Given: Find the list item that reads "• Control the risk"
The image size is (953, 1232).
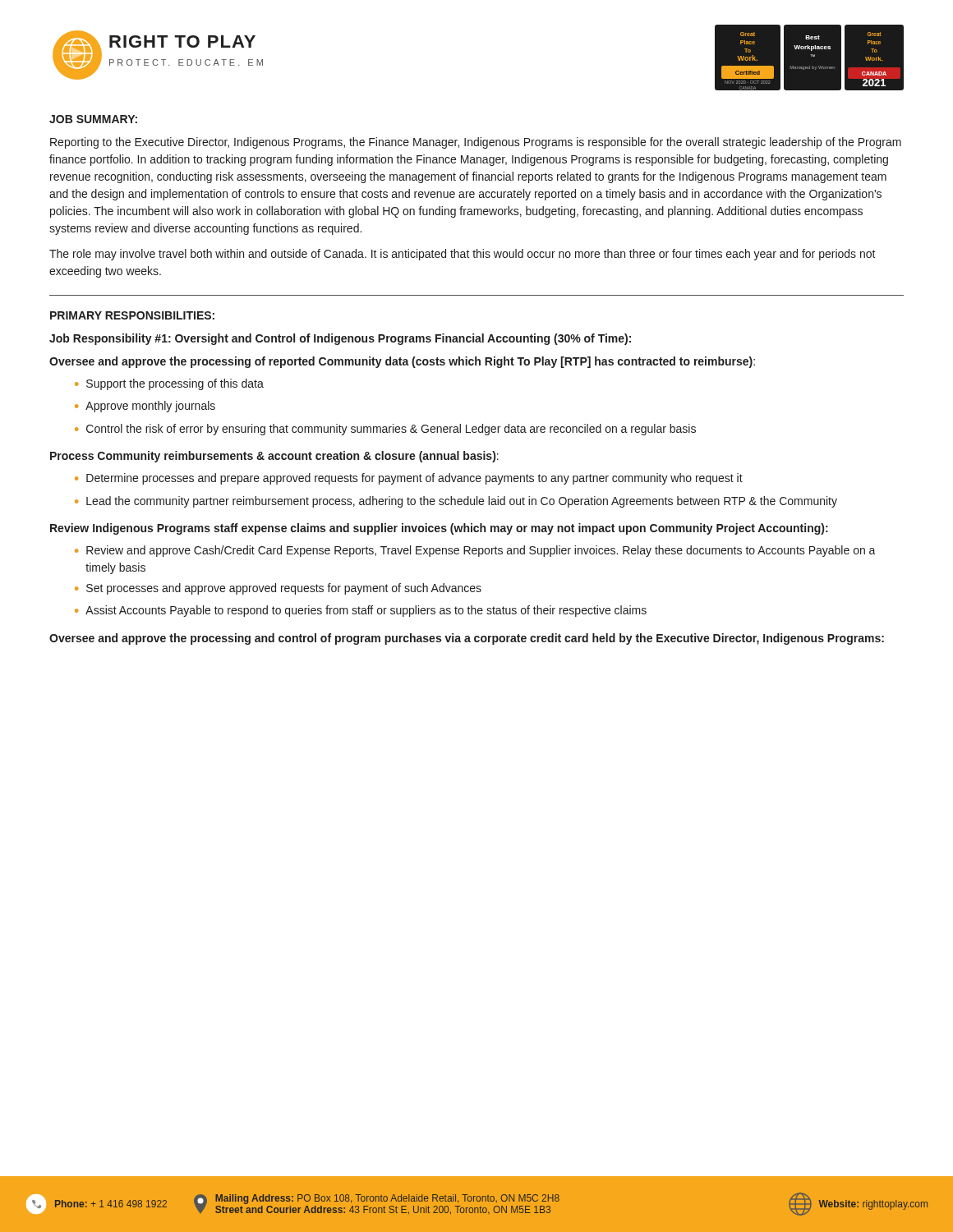Looking at the screenshot, I should (489, 430).
